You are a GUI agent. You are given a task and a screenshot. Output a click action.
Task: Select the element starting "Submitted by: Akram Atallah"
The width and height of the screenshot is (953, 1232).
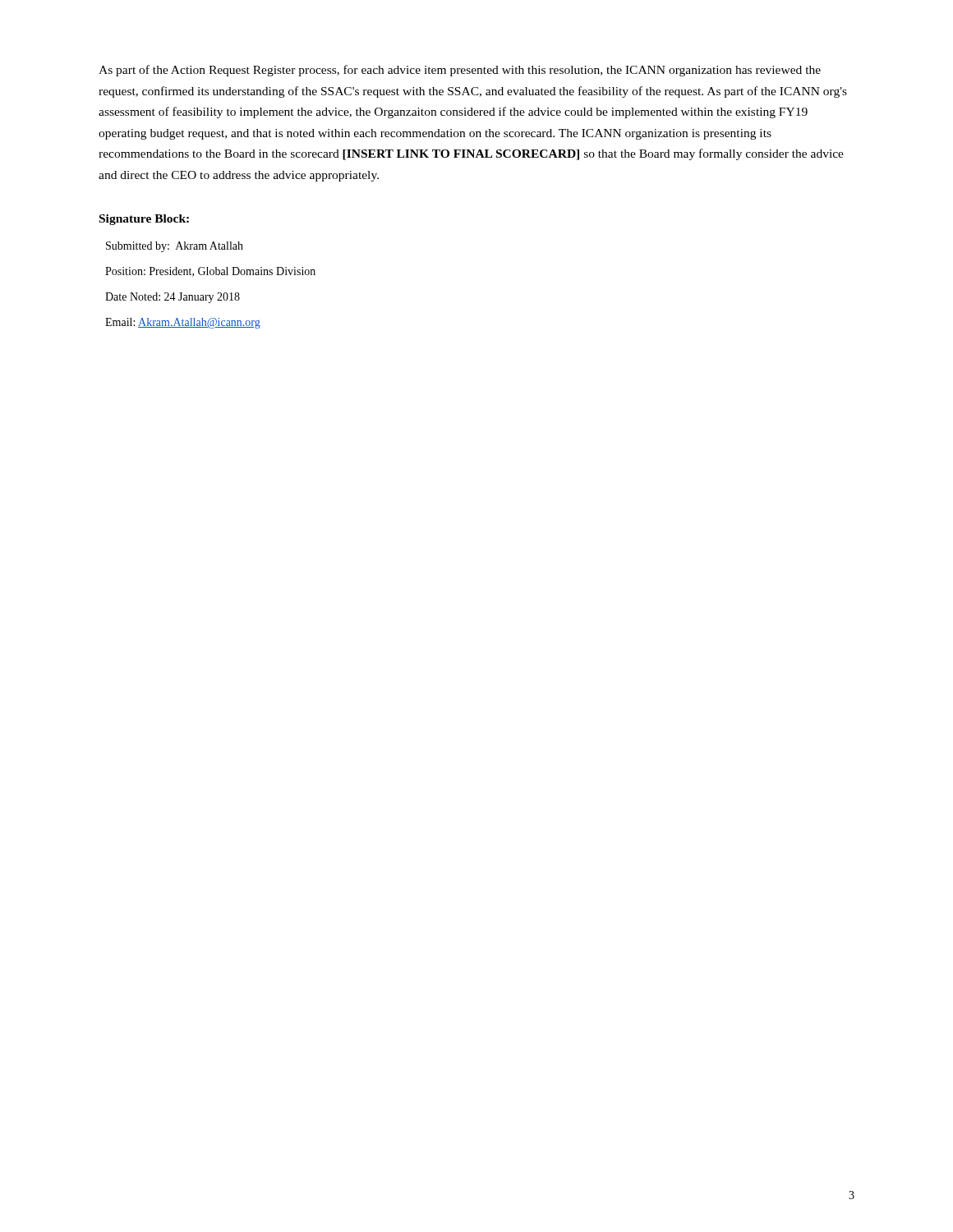pyautogui.click(x=174, y=246)
